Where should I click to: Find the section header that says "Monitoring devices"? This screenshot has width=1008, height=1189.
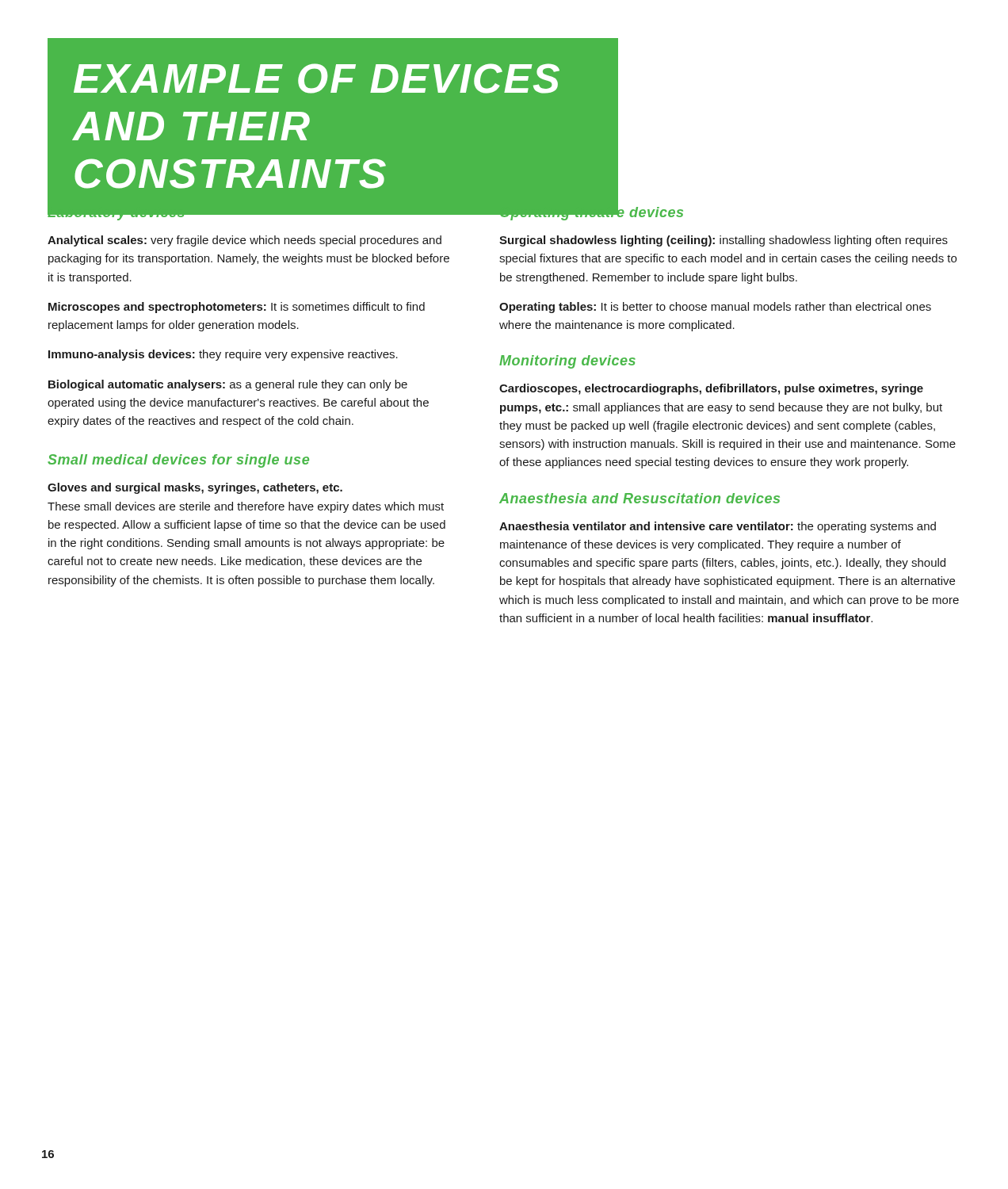[x=568, y=361]
